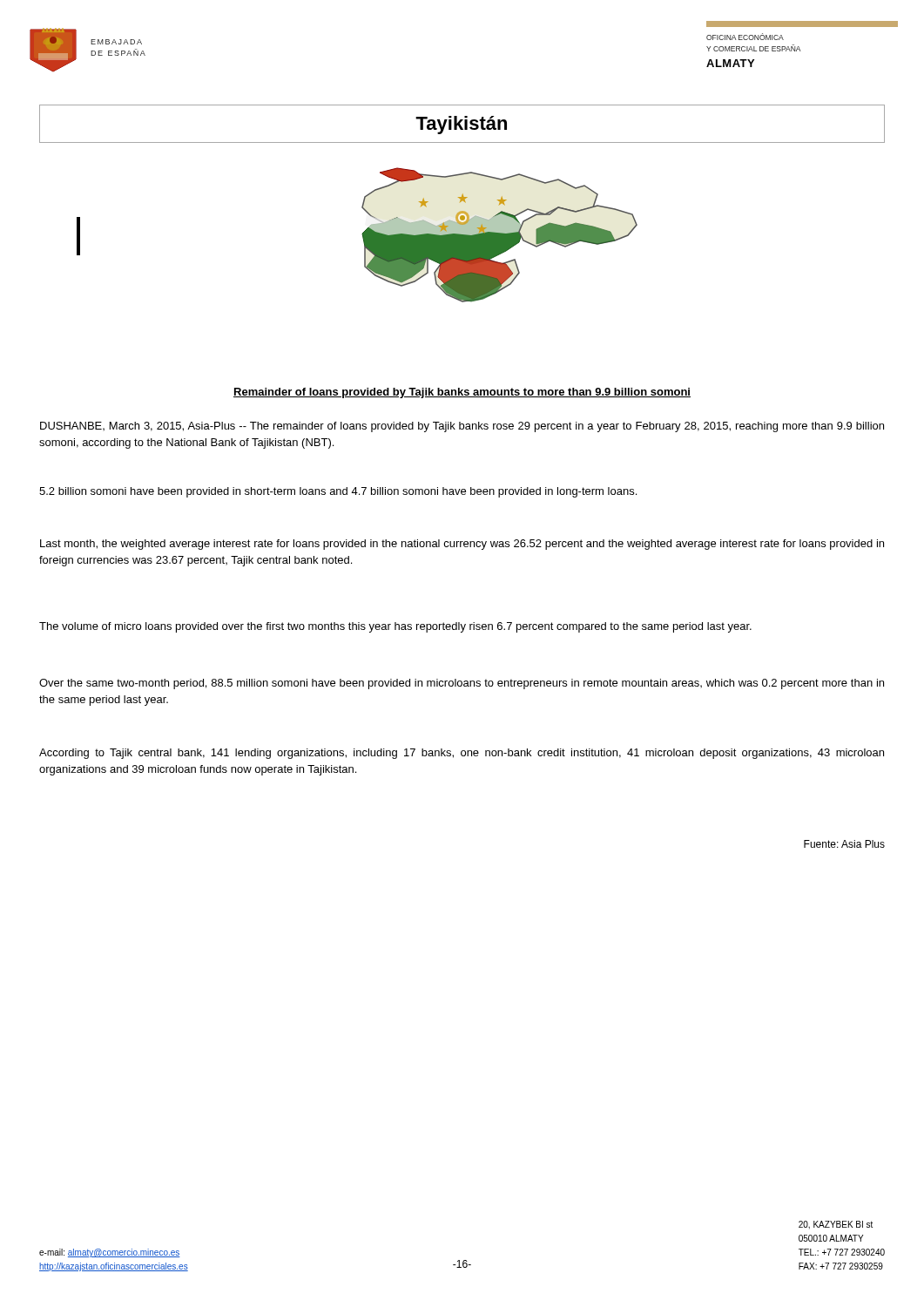The image size is (924, 1307).
Task: Locate the text starting "The volume of micro loans provided over"
Action: (396, 626)
